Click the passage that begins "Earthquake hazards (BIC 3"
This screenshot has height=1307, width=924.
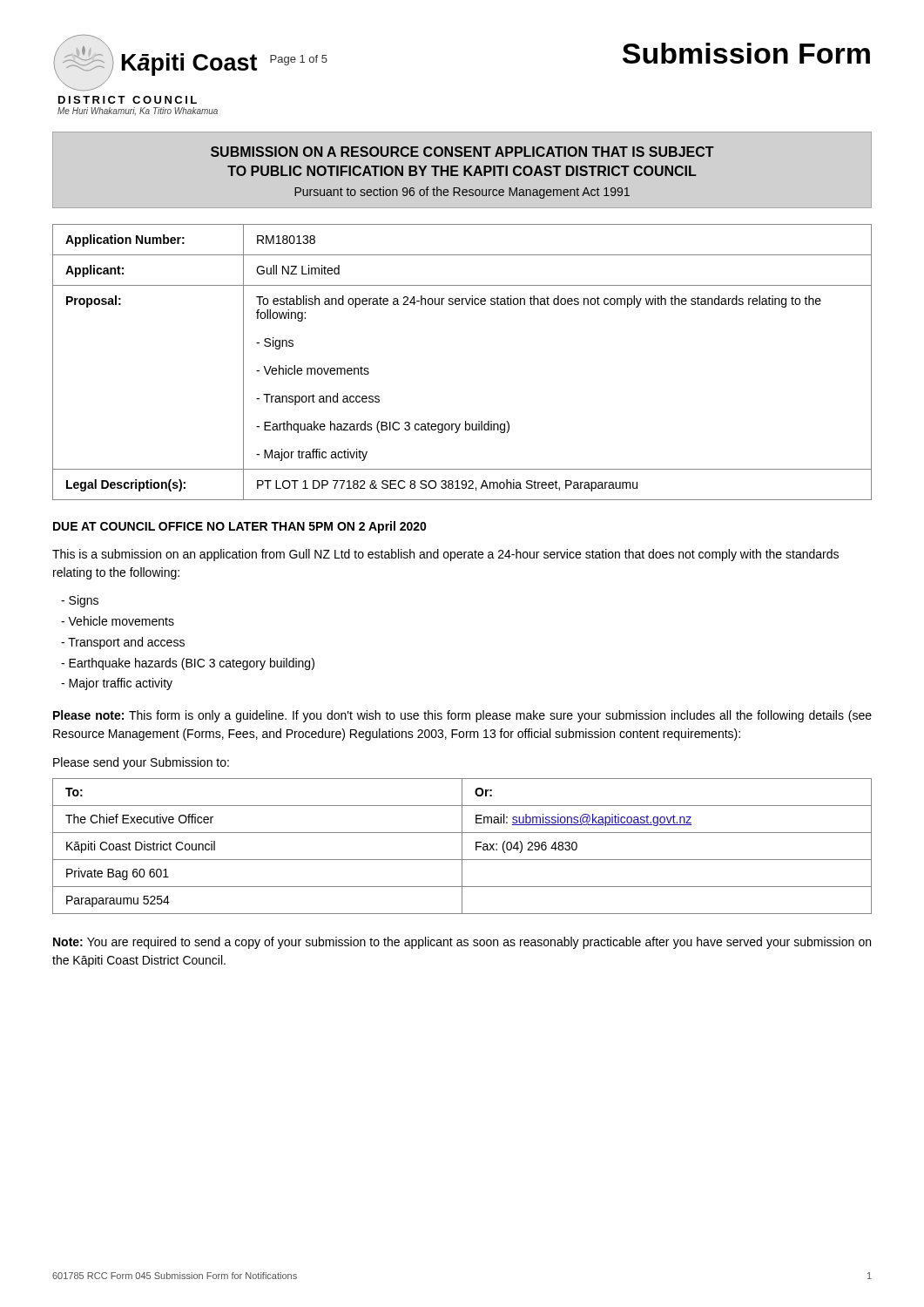[188, 663]
